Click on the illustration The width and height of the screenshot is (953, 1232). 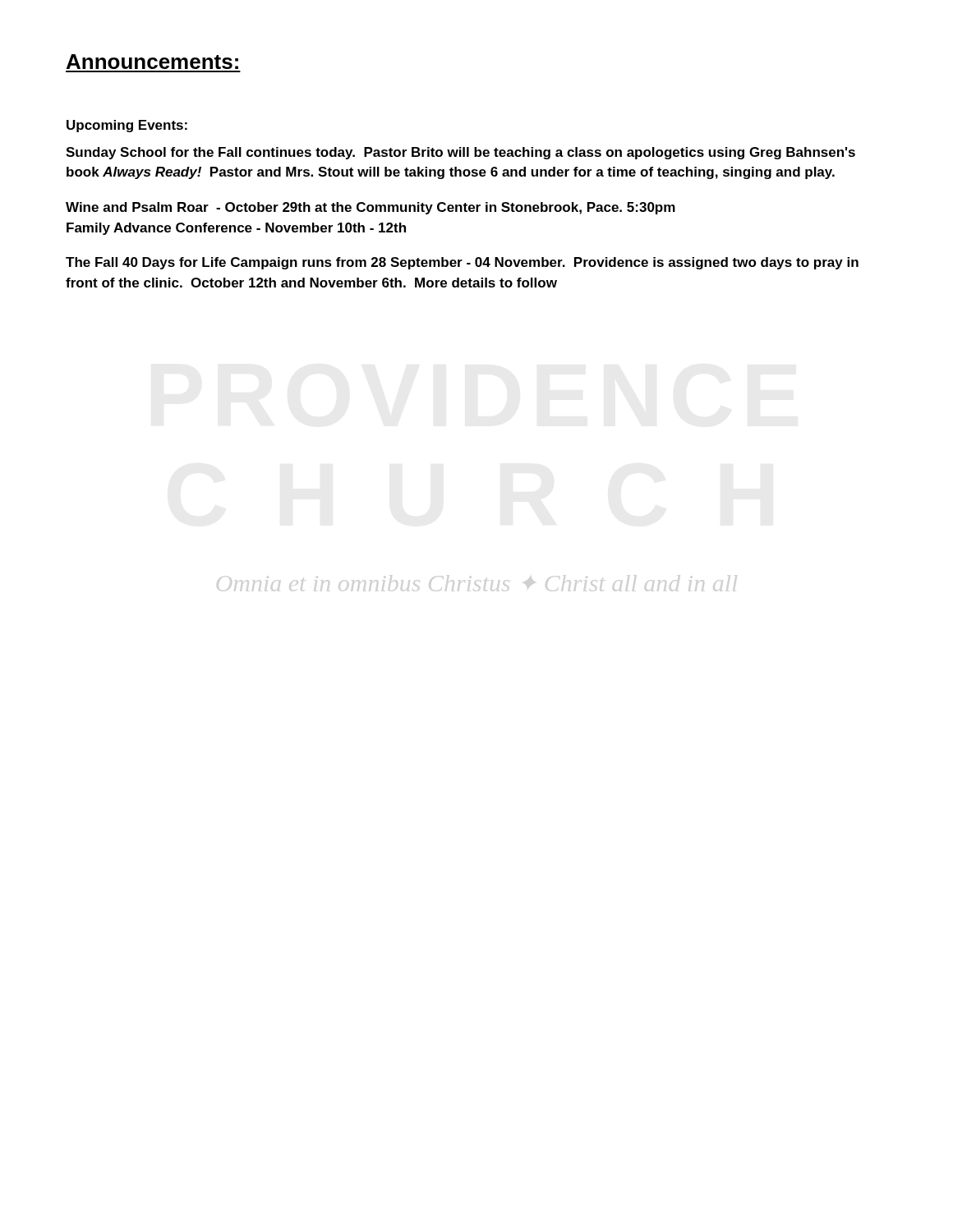tap(476, 471)
